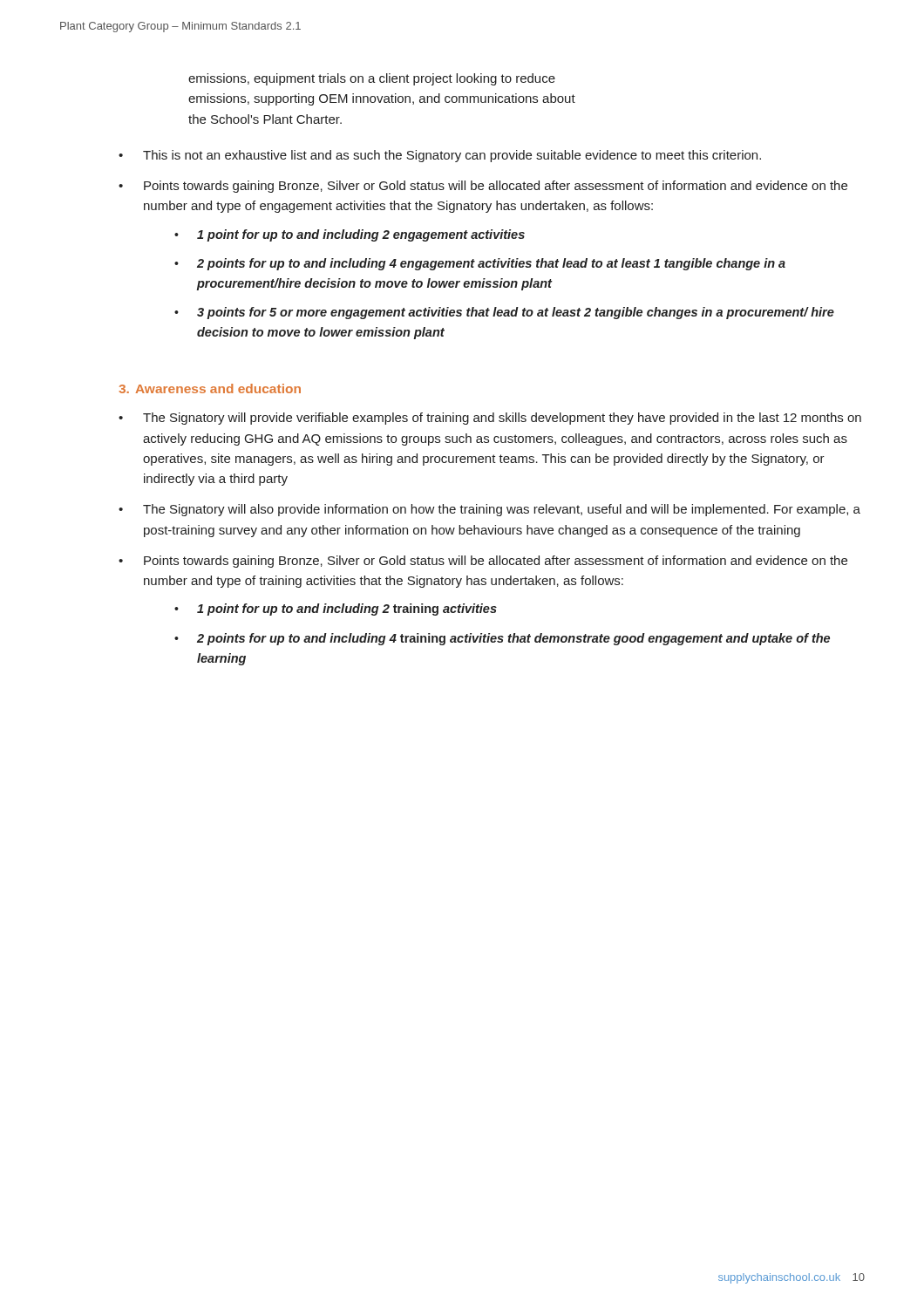
Task: Select the text starting "3. Awareness and"
Action: click(x=210, y=389)
